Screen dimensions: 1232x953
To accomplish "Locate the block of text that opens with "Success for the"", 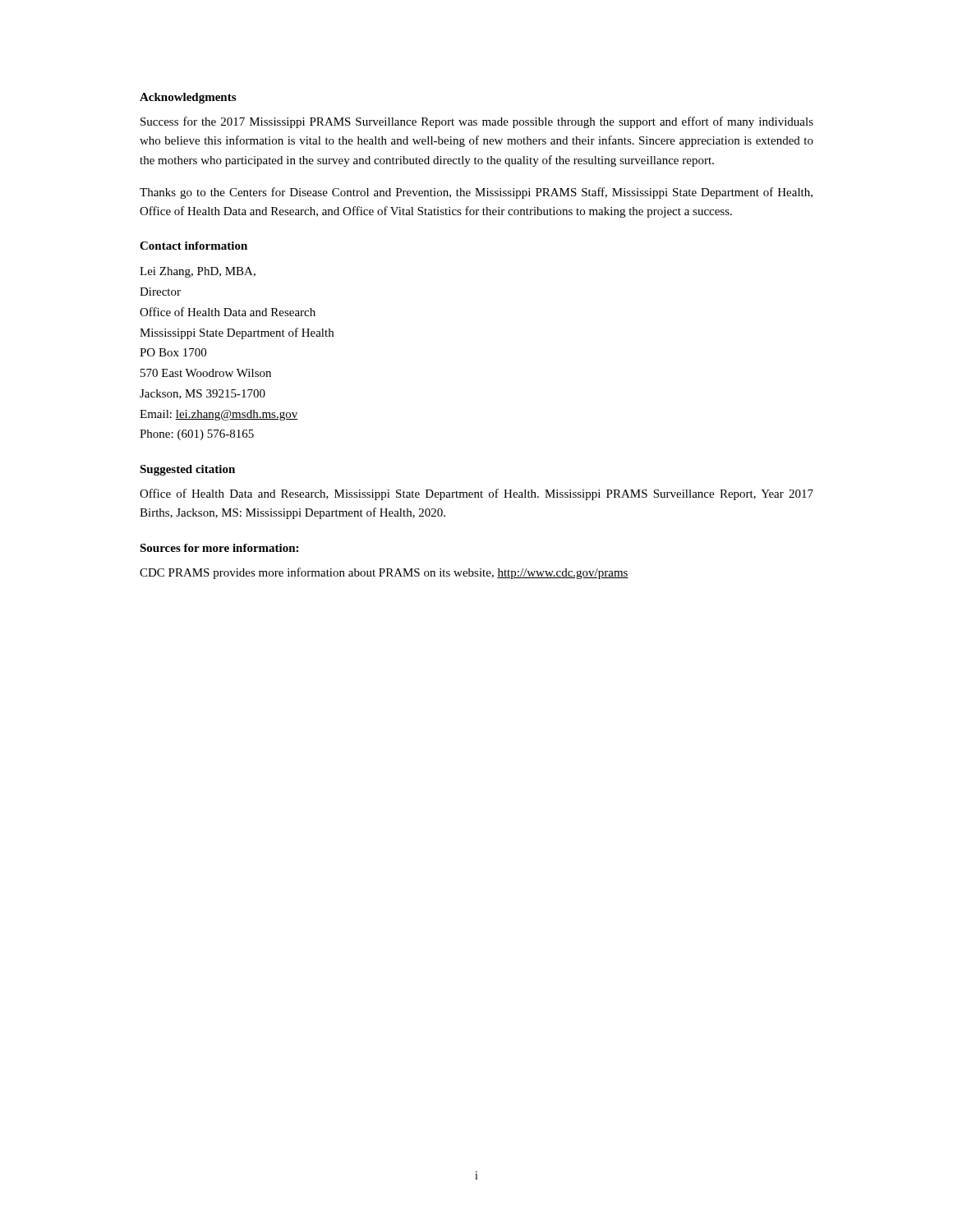I will tap(476, 141).
